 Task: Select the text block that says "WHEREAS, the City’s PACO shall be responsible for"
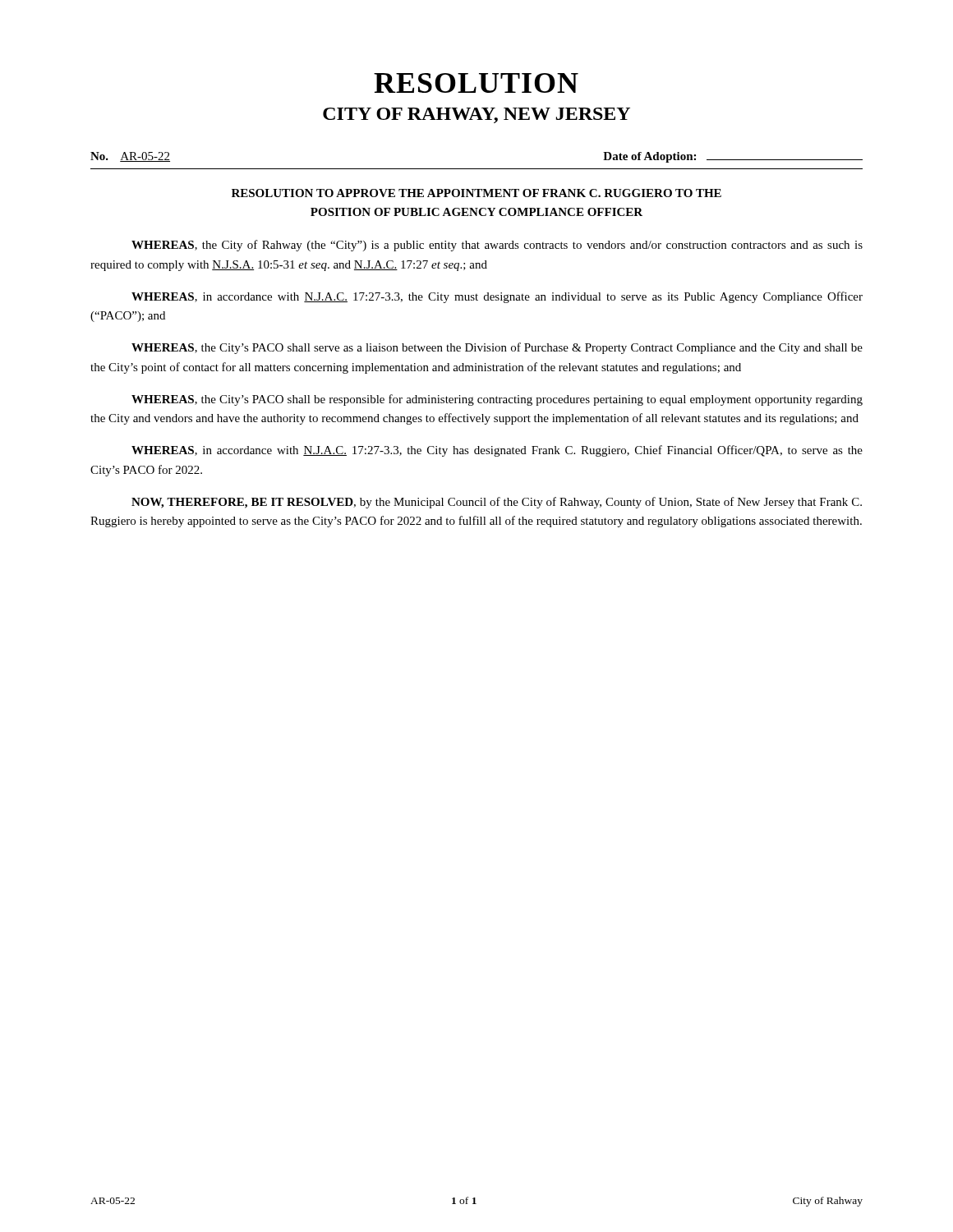tap(476, 409)
